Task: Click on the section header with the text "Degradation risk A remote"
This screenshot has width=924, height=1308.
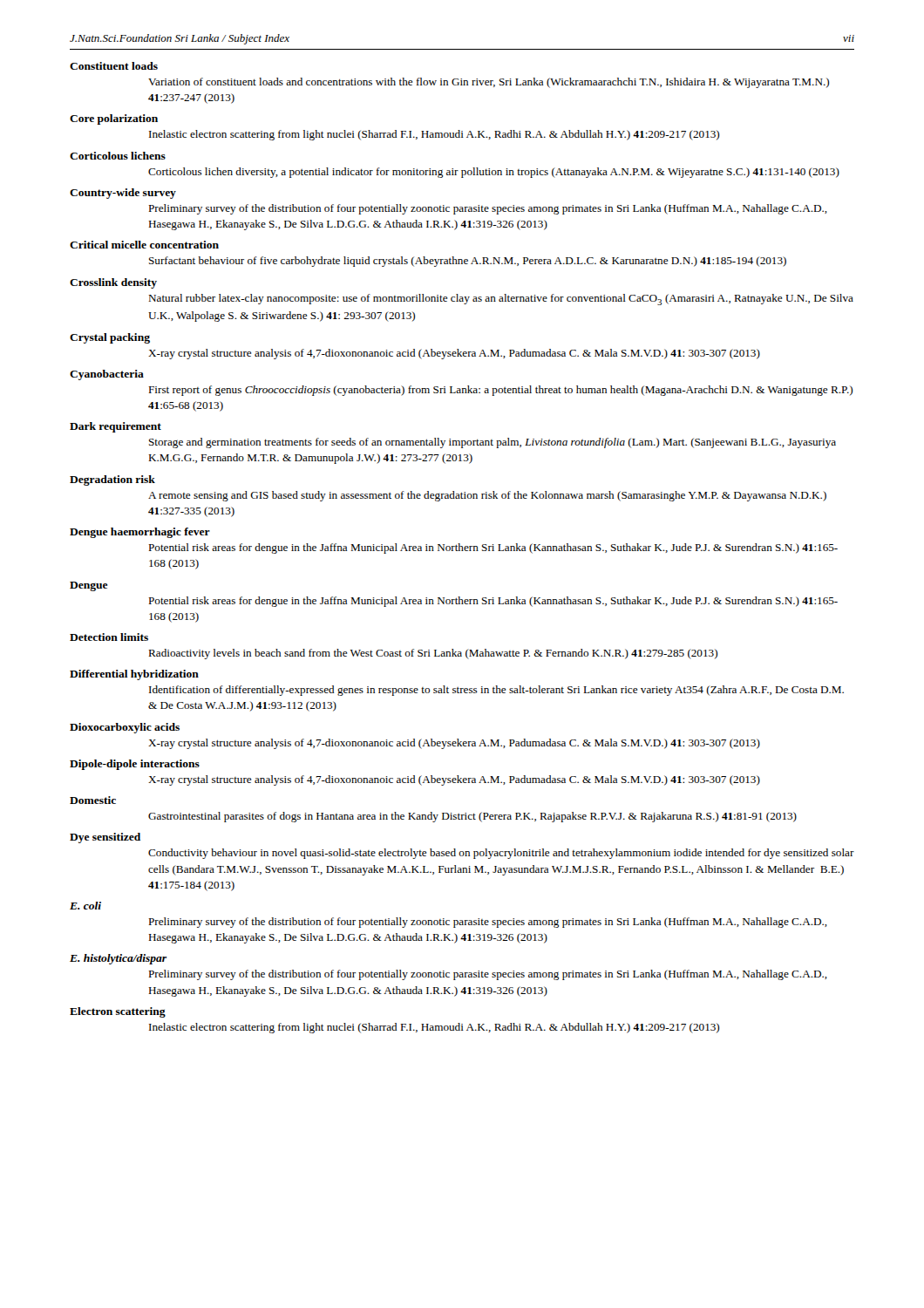Action: coord(462,496)
